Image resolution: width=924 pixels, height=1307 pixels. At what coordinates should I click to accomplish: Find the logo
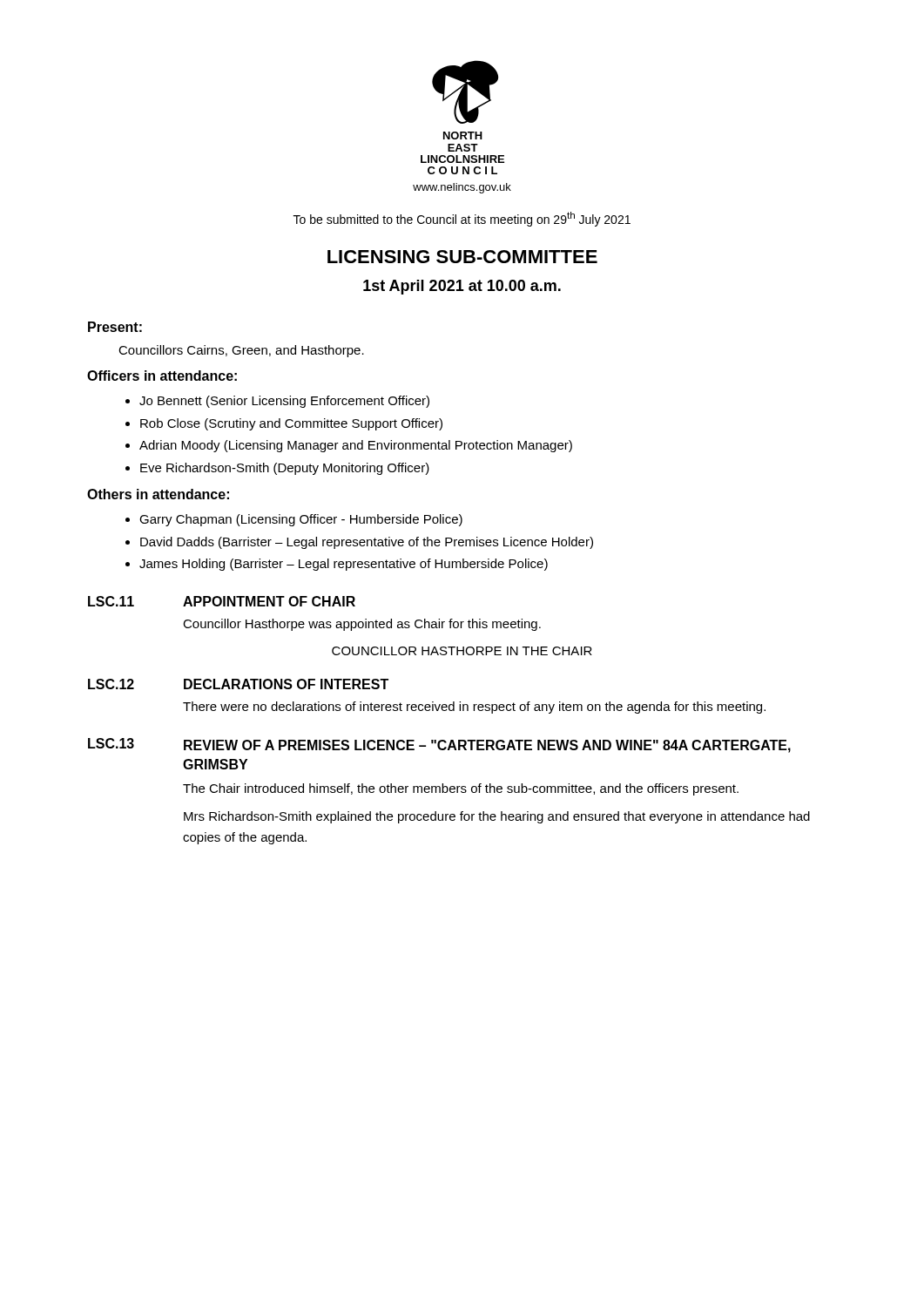pyautogui.click(x=462, y=123)
